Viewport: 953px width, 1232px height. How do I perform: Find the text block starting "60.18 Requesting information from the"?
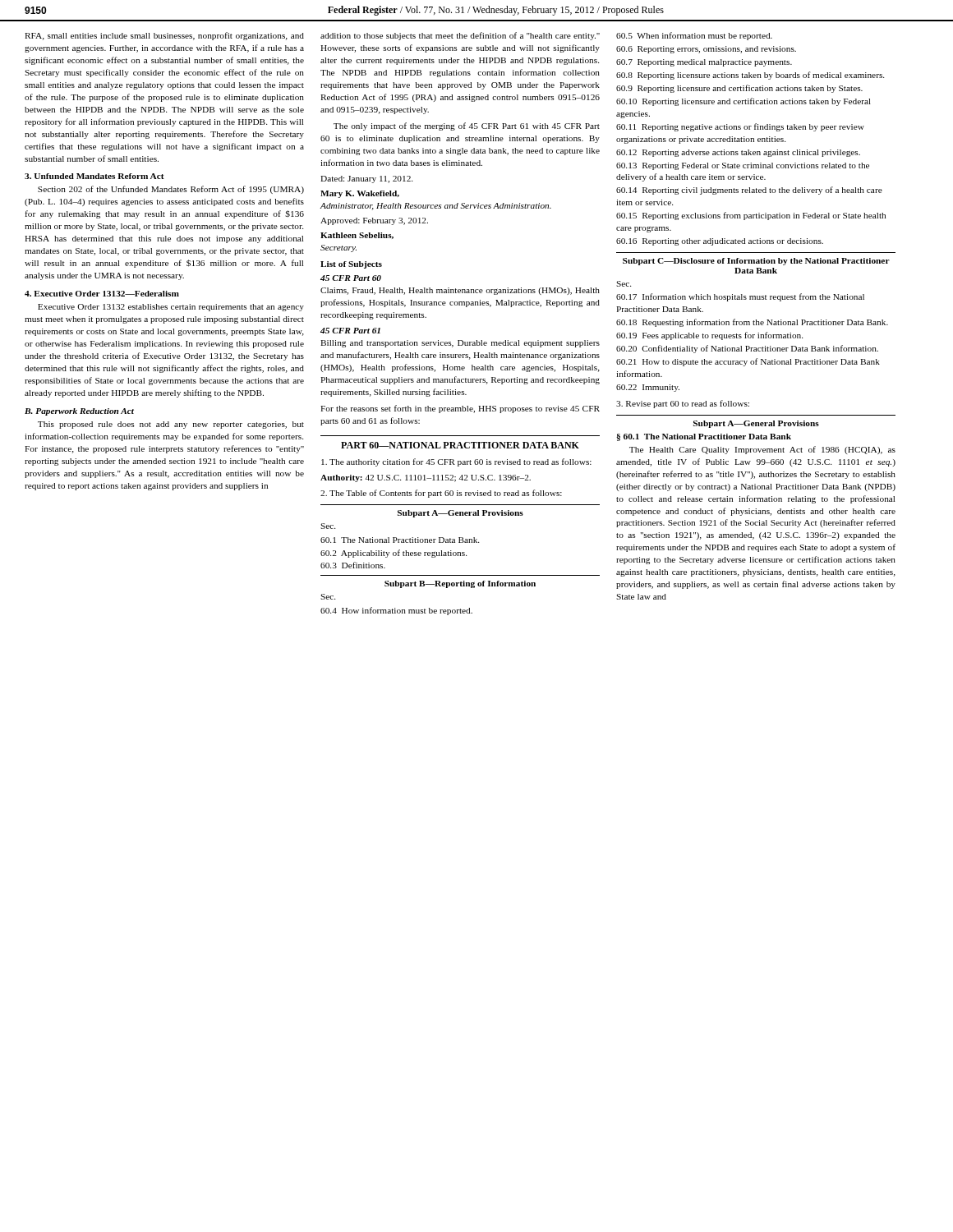coord(752,322)
